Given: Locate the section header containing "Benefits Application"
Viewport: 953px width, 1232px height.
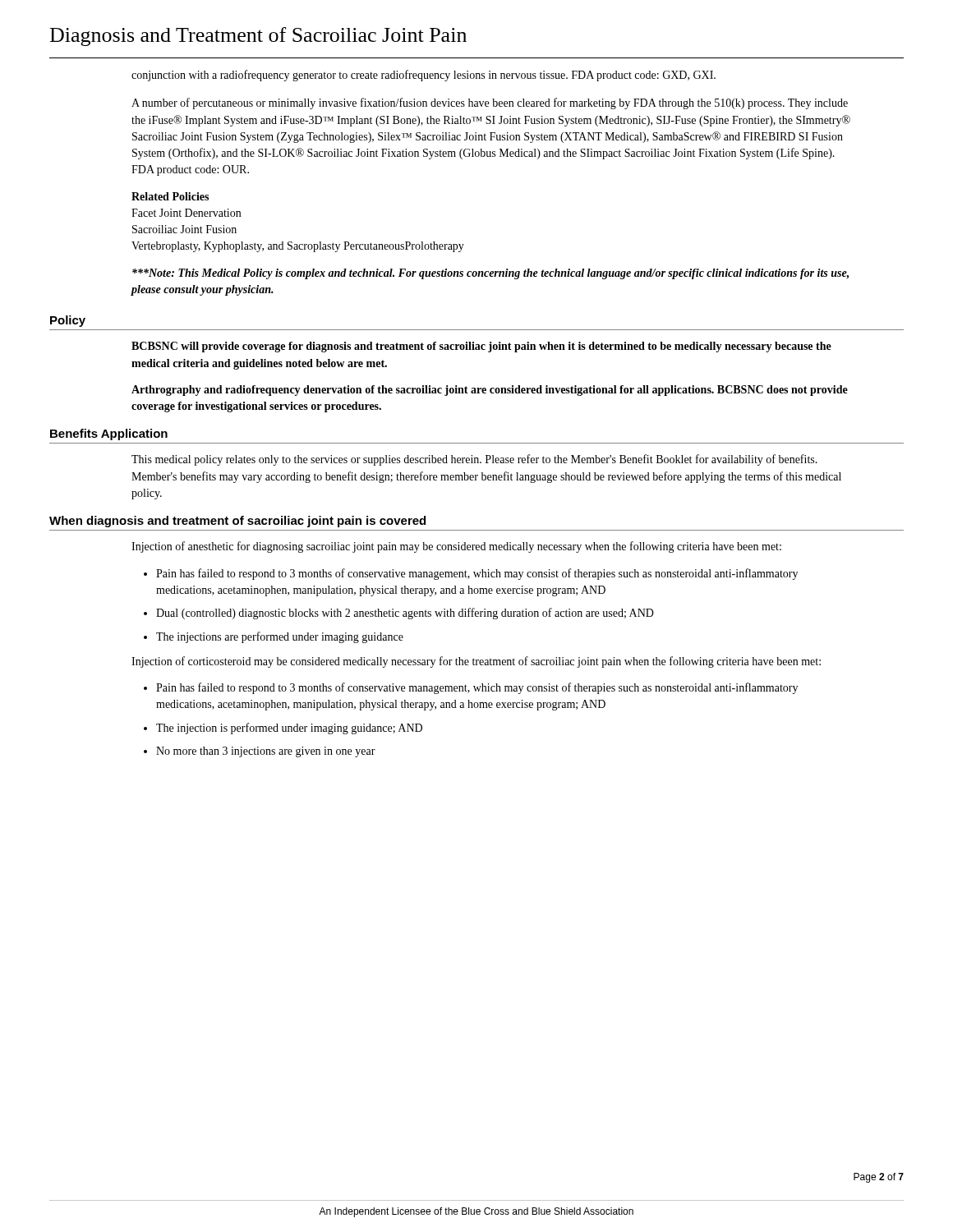Looking at the screenshot, I should click(x=109, y=434).
